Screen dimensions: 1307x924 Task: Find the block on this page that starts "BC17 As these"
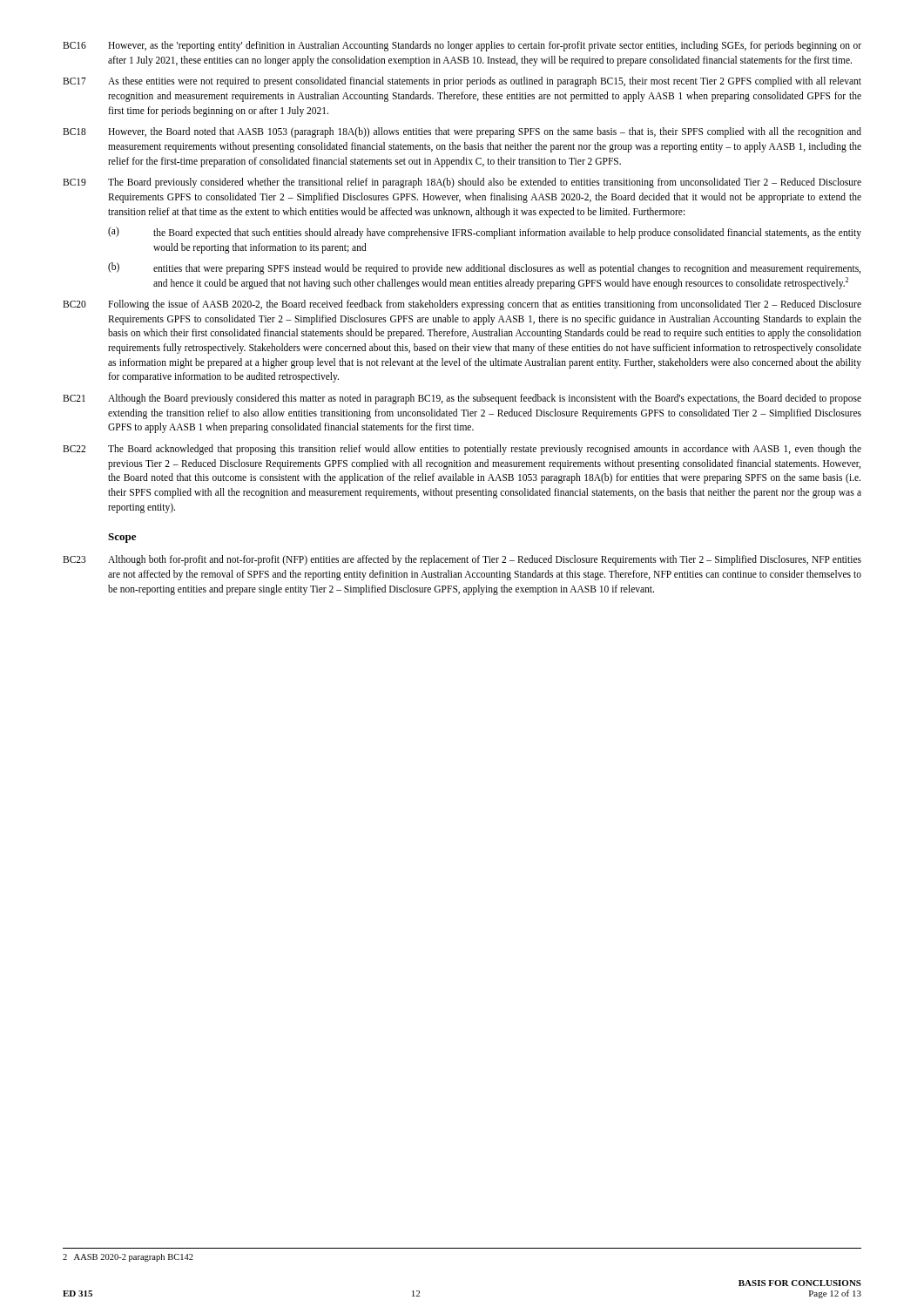[462, 96]
